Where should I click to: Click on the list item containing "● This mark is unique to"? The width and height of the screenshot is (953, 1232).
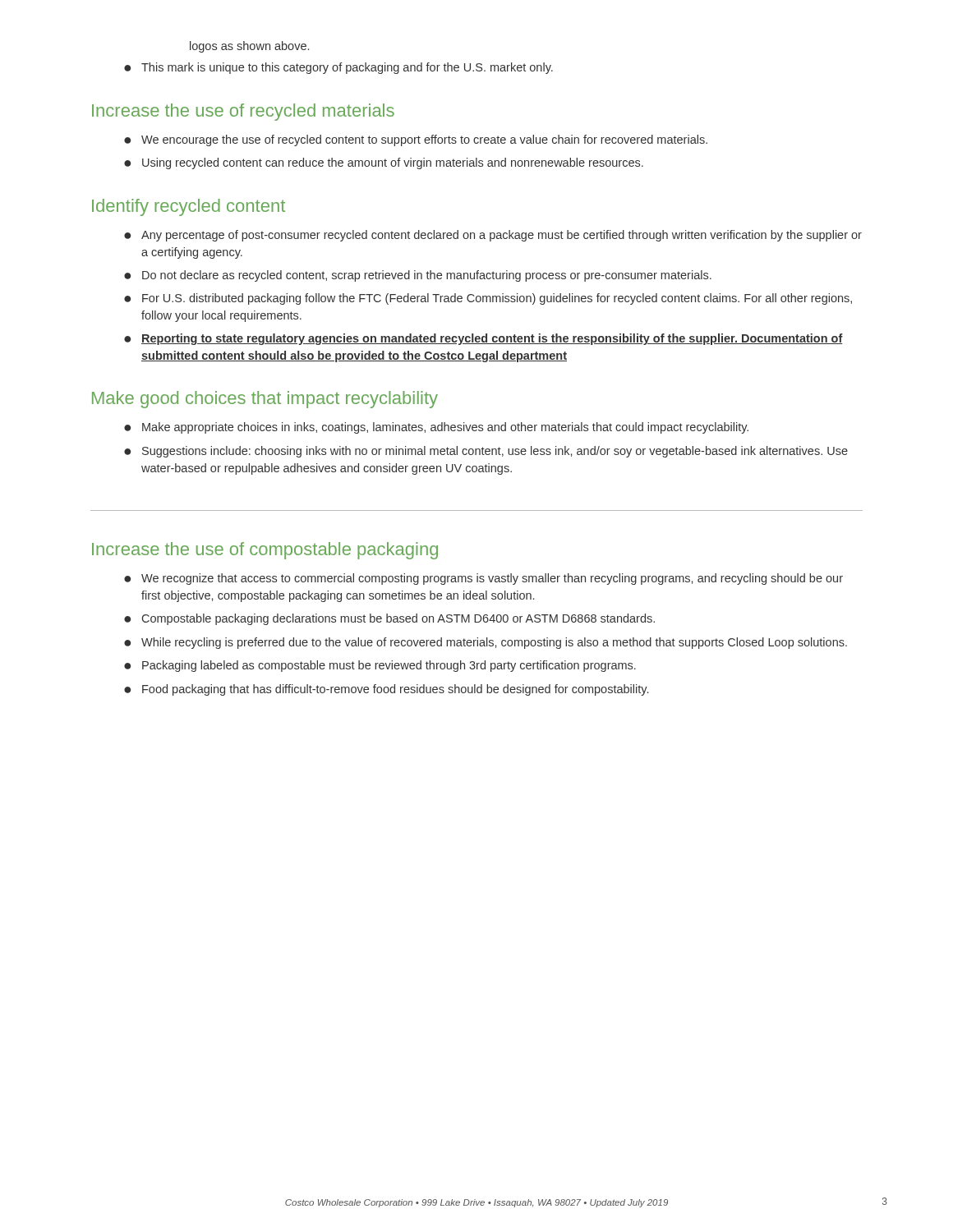coord(493,68)
